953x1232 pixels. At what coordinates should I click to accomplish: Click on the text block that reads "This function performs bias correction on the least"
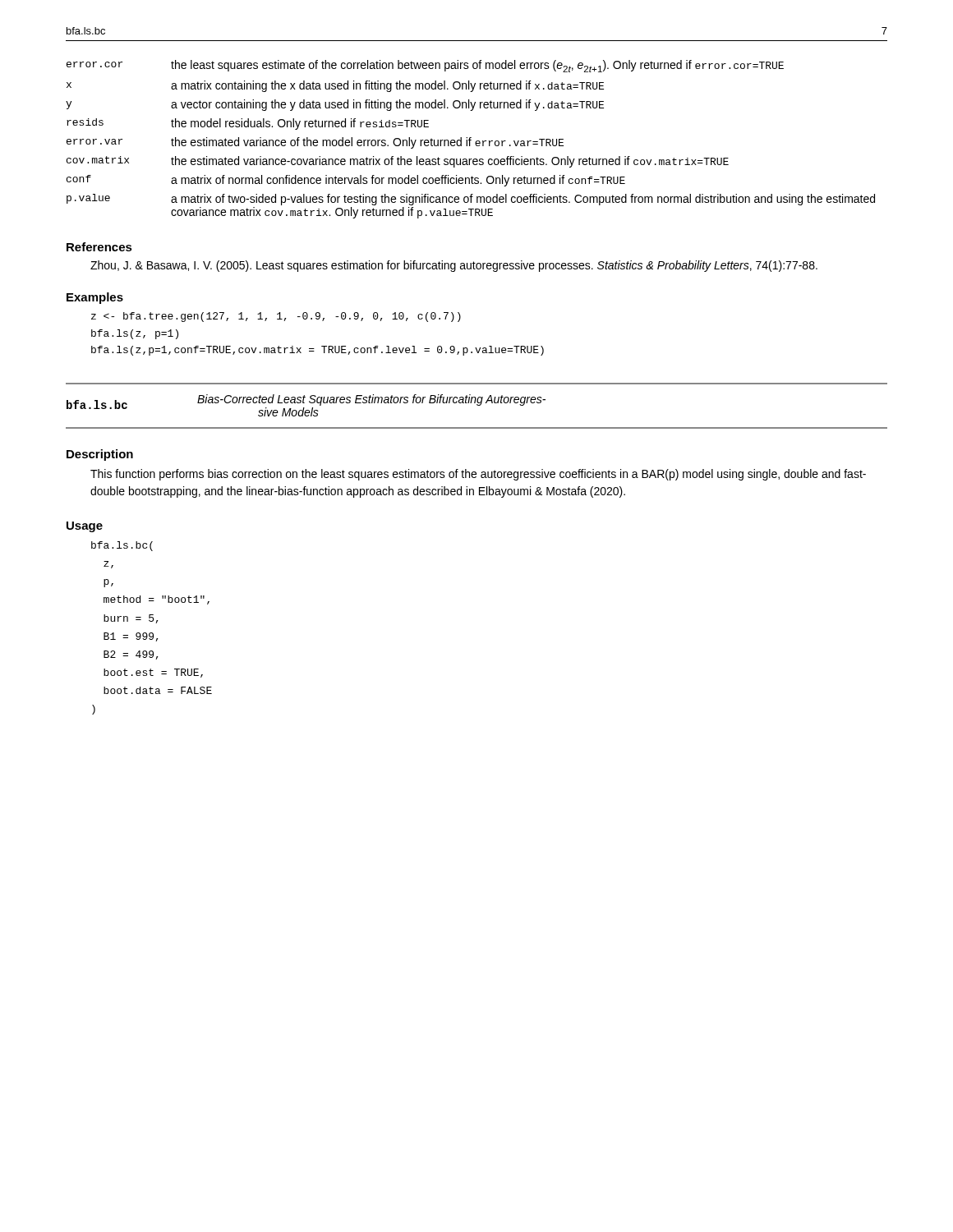[478, 483]
